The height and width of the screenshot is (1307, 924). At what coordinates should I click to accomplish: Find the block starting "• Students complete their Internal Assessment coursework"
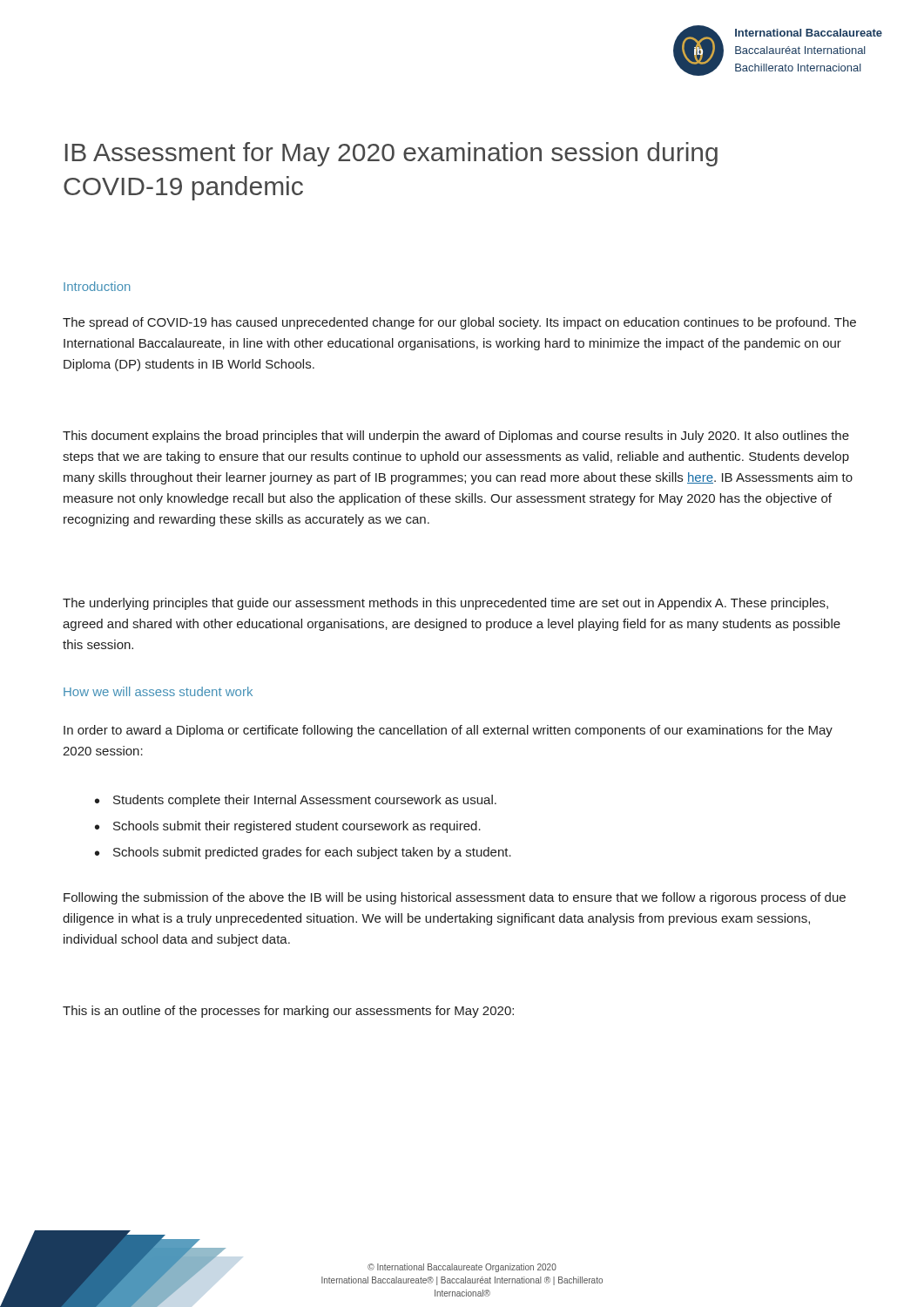tap(478, 800)
